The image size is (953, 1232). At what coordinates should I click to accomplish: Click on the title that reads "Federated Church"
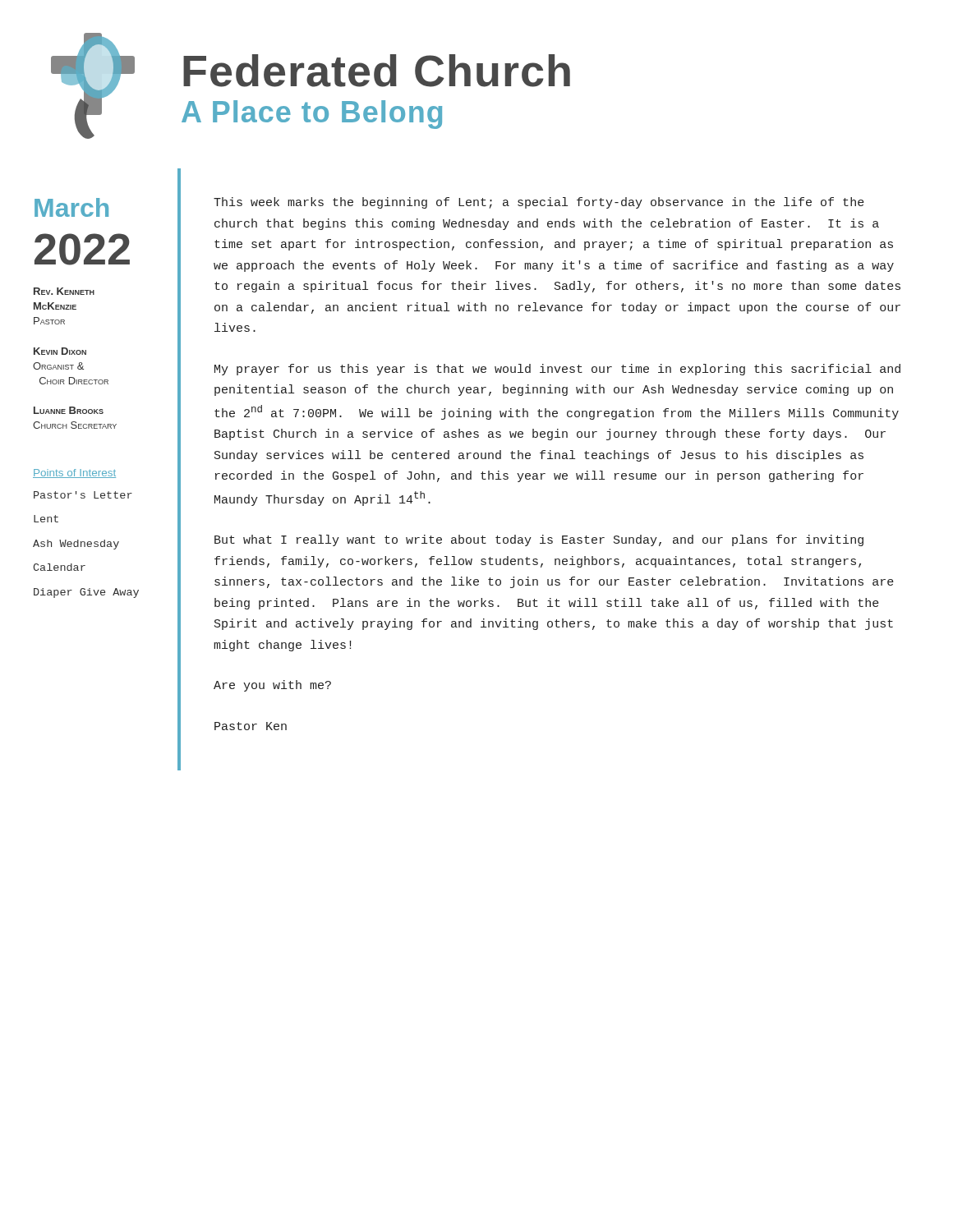[x=377, y=71]
